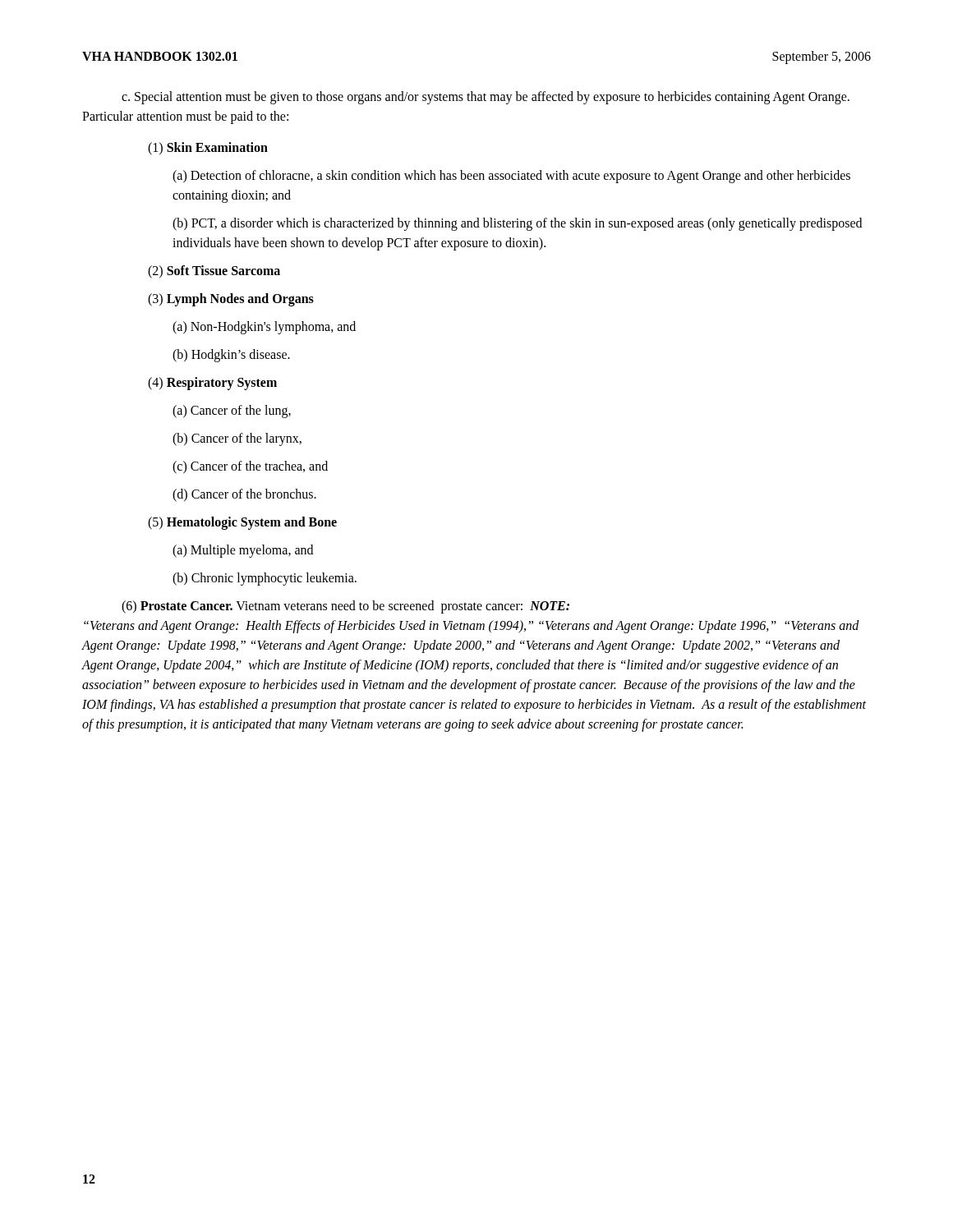Click on the text block starting "(a) Cancer of the lung,"
953x1232 pixels.
[x=232, y=410]
